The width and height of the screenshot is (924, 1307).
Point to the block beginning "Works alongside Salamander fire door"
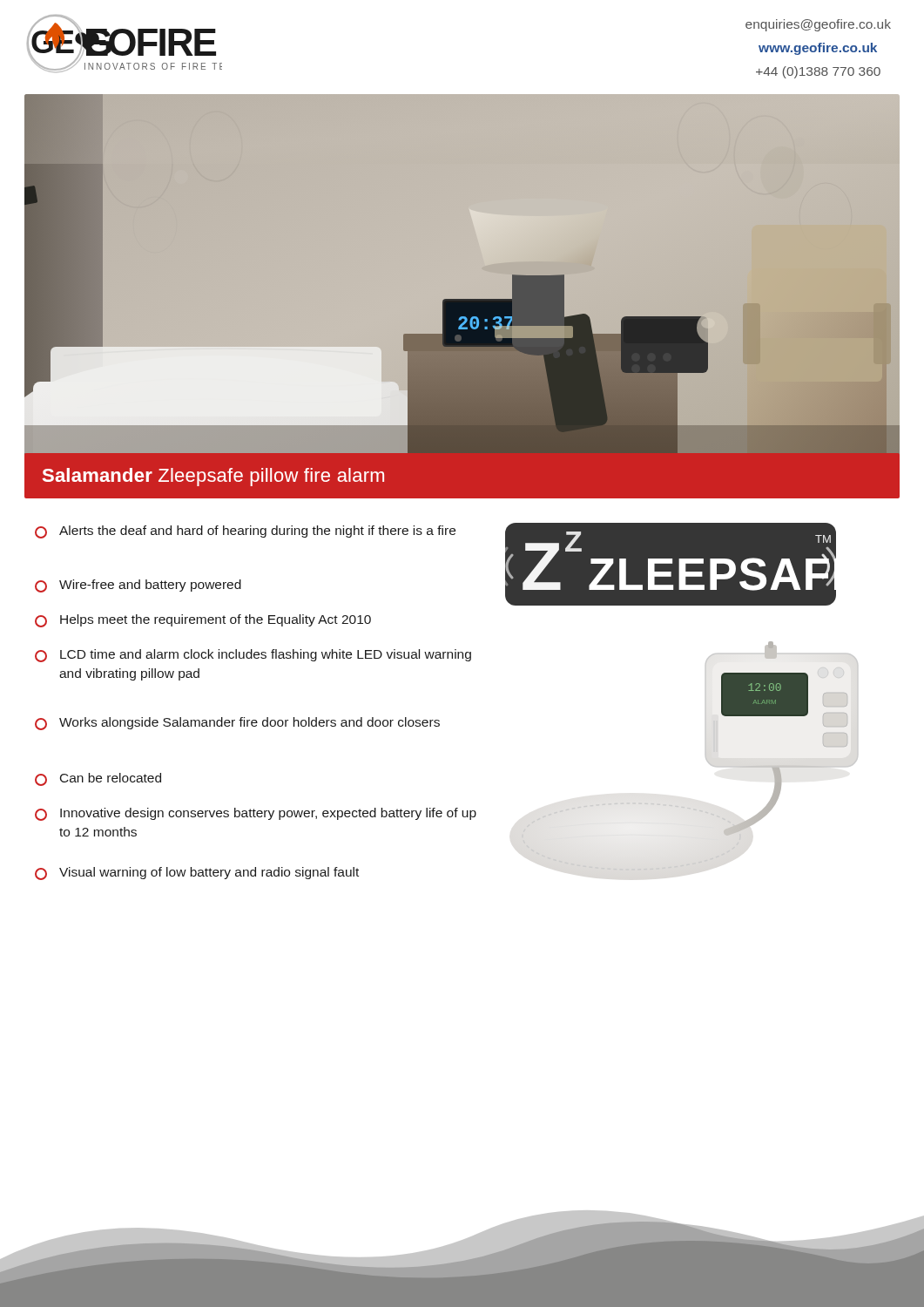[x=237, y=724]
